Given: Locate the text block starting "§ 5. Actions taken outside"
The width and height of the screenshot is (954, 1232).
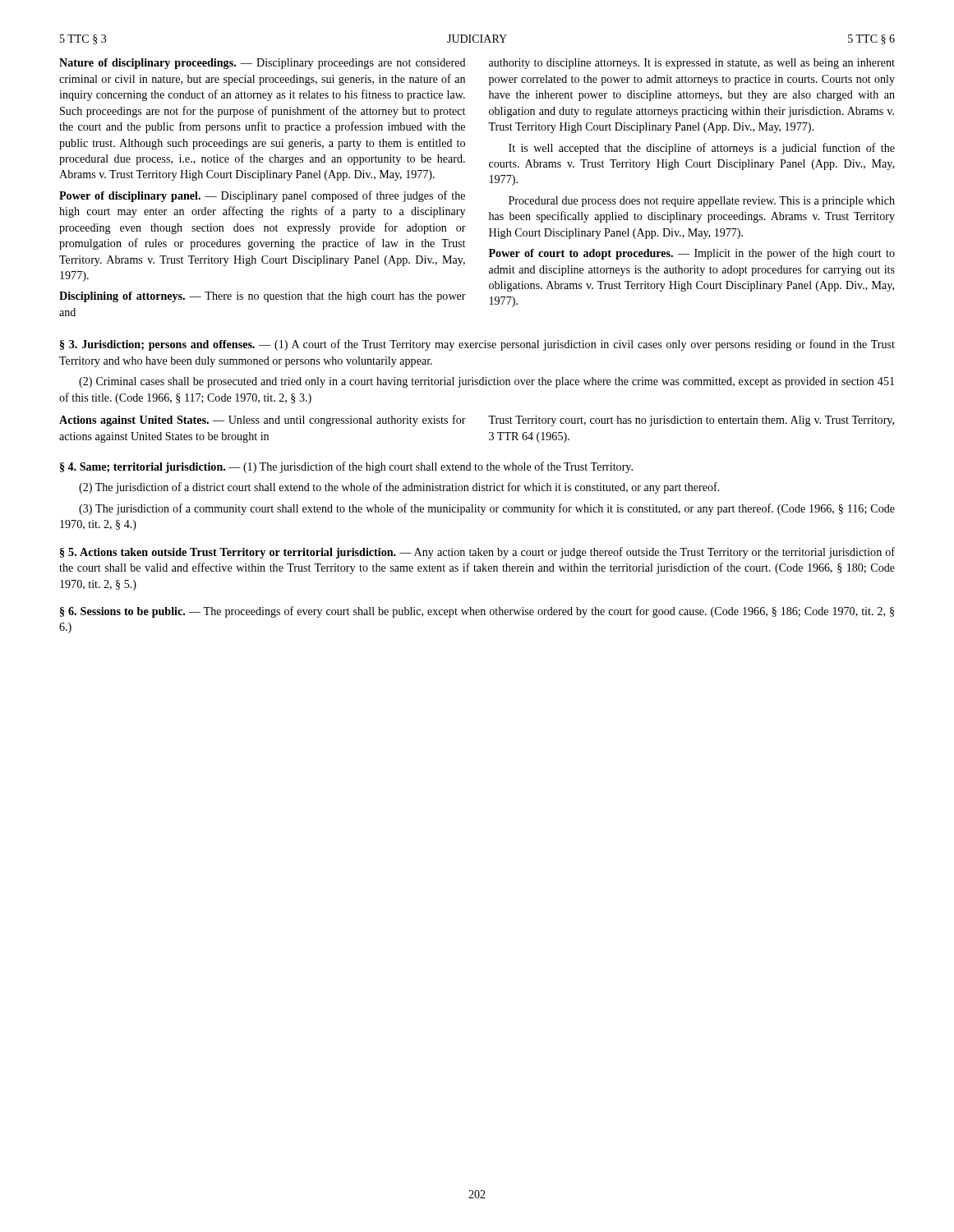Looking at the screenshot, I should 477,568.
